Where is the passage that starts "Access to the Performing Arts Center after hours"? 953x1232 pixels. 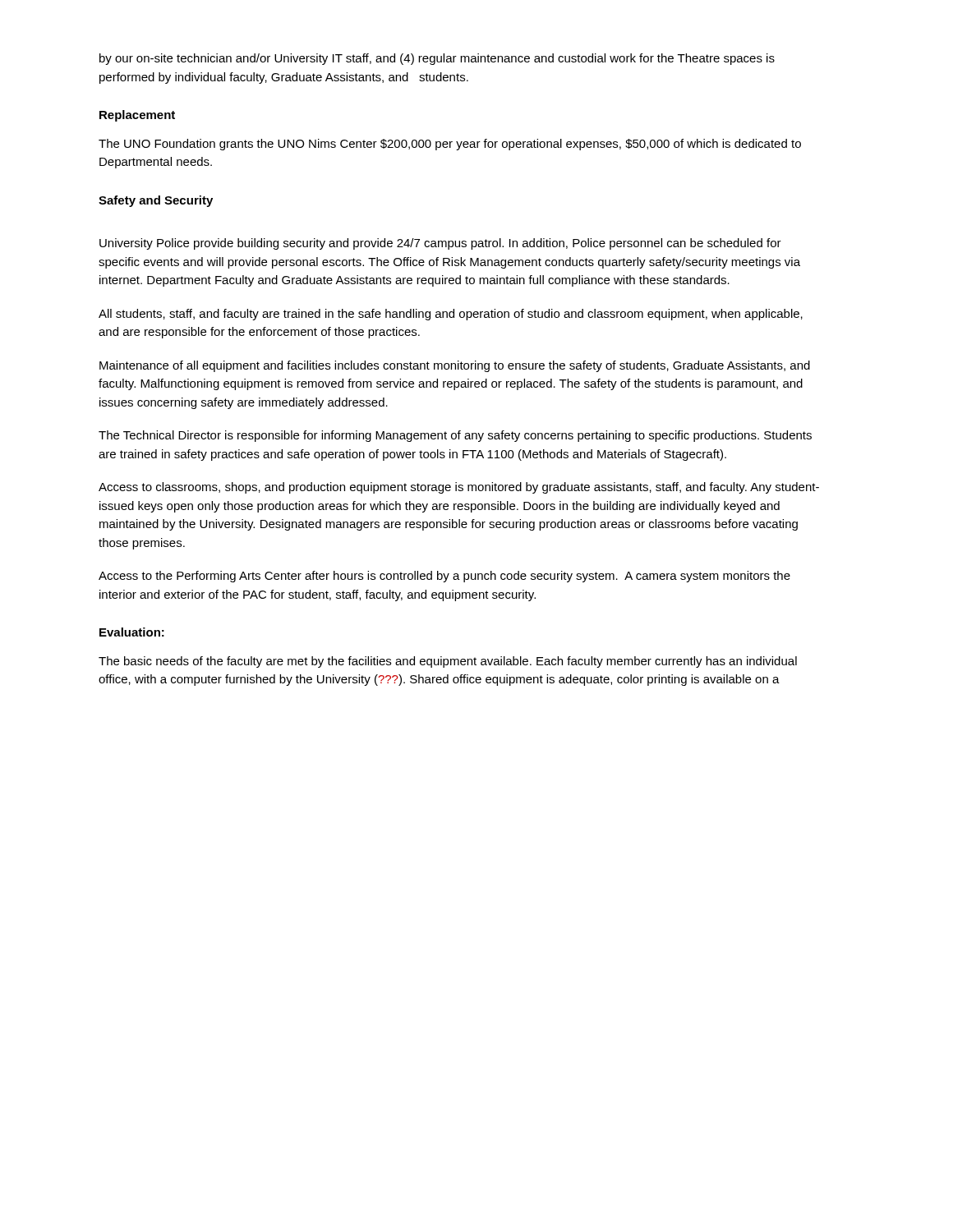tap(444, 585)
